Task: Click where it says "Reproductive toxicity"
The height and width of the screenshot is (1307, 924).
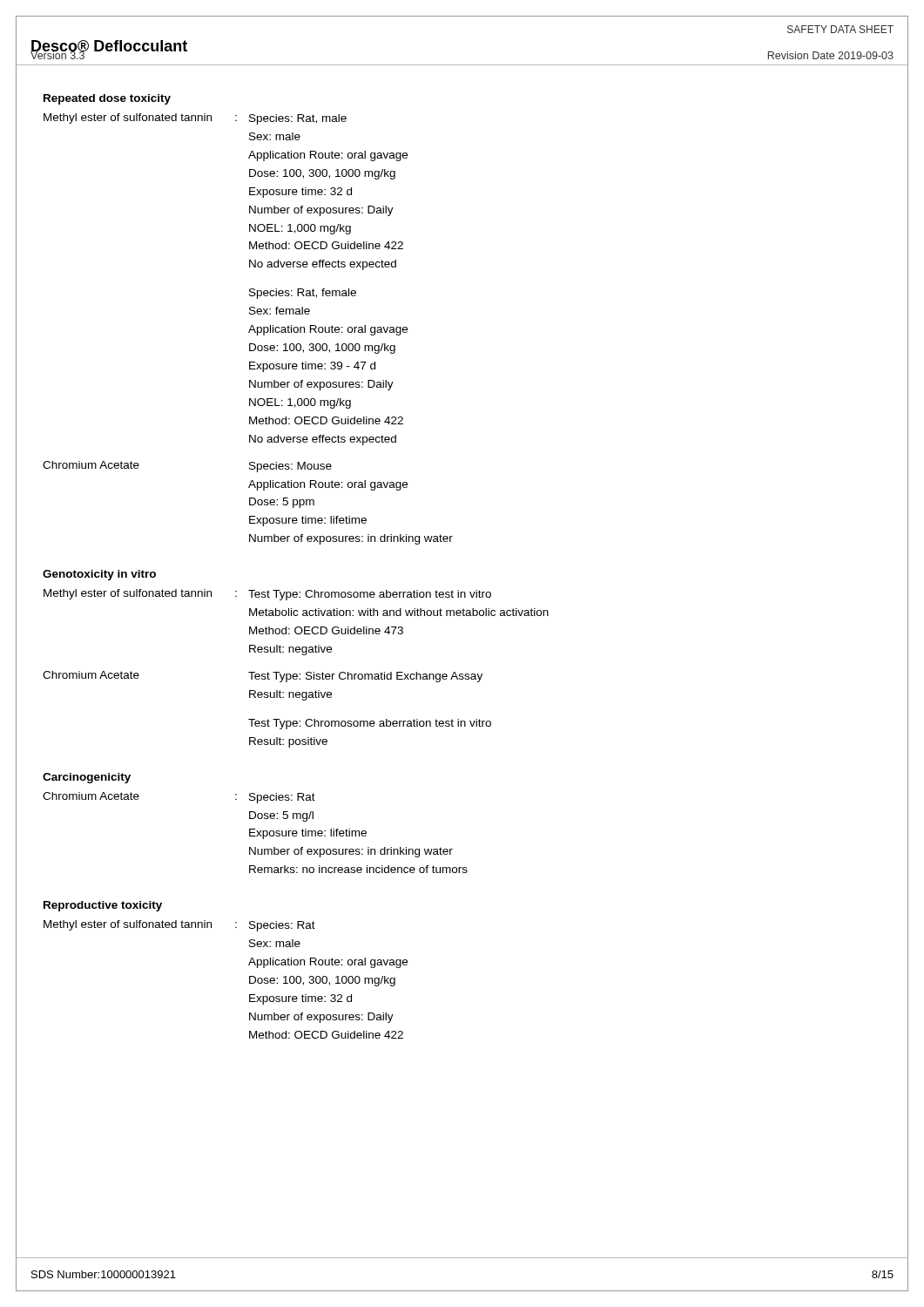Action: point(102,905)
